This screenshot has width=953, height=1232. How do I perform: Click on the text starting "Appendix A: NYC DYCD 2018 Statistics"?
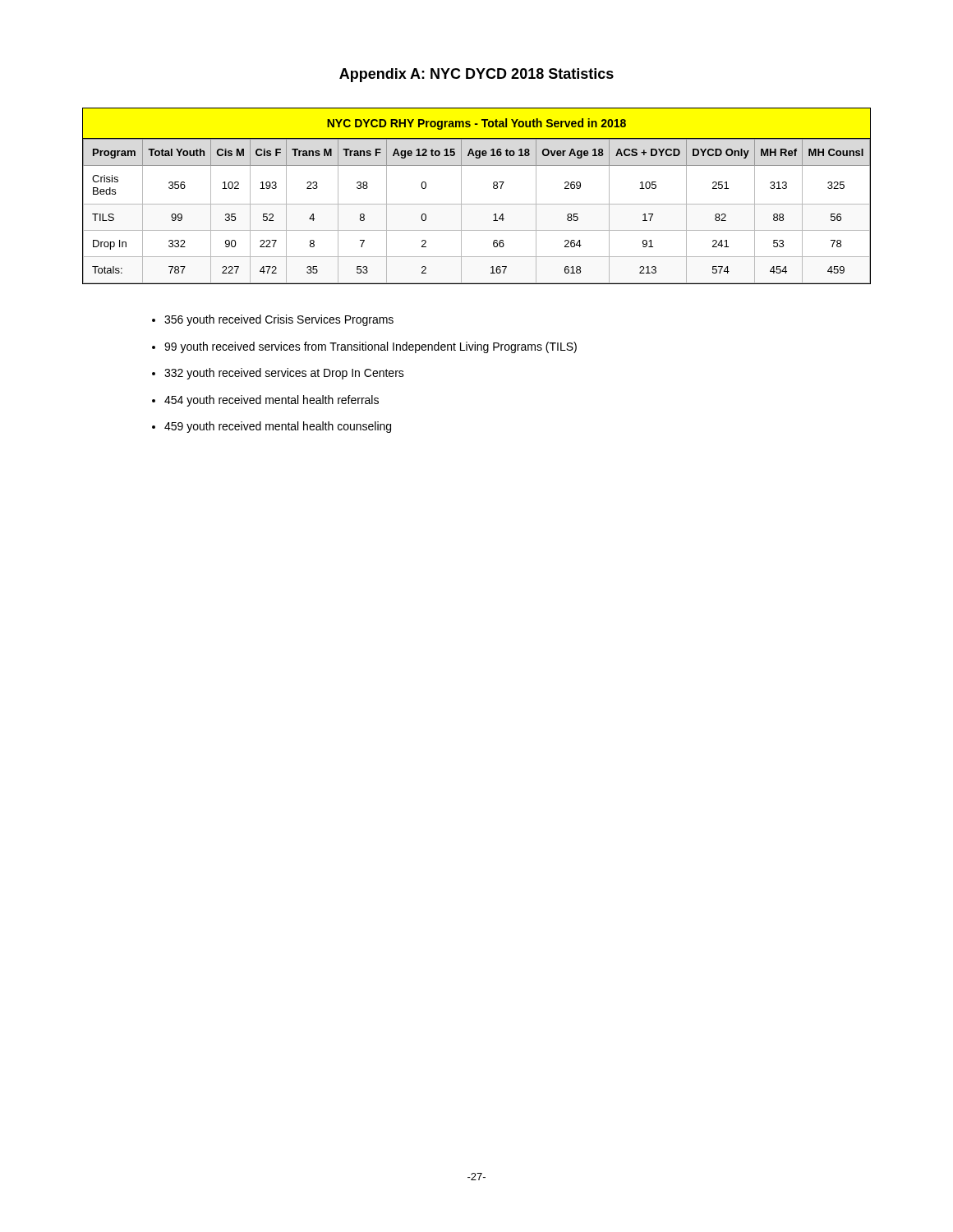[x=476, y=74]
